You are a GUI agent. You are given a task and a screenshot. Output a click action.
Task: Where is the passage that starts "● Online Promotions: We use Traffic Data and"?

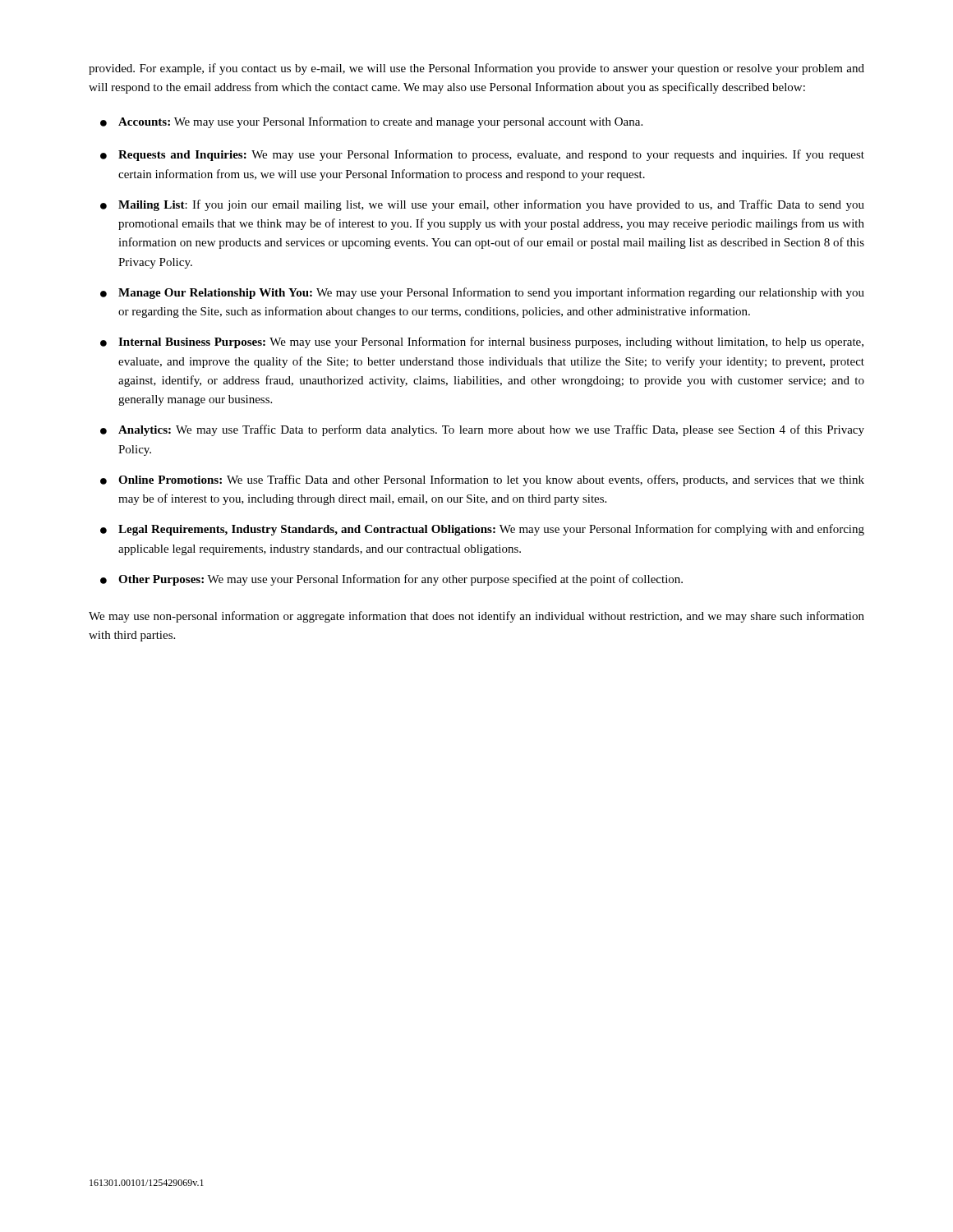point(476,490)
